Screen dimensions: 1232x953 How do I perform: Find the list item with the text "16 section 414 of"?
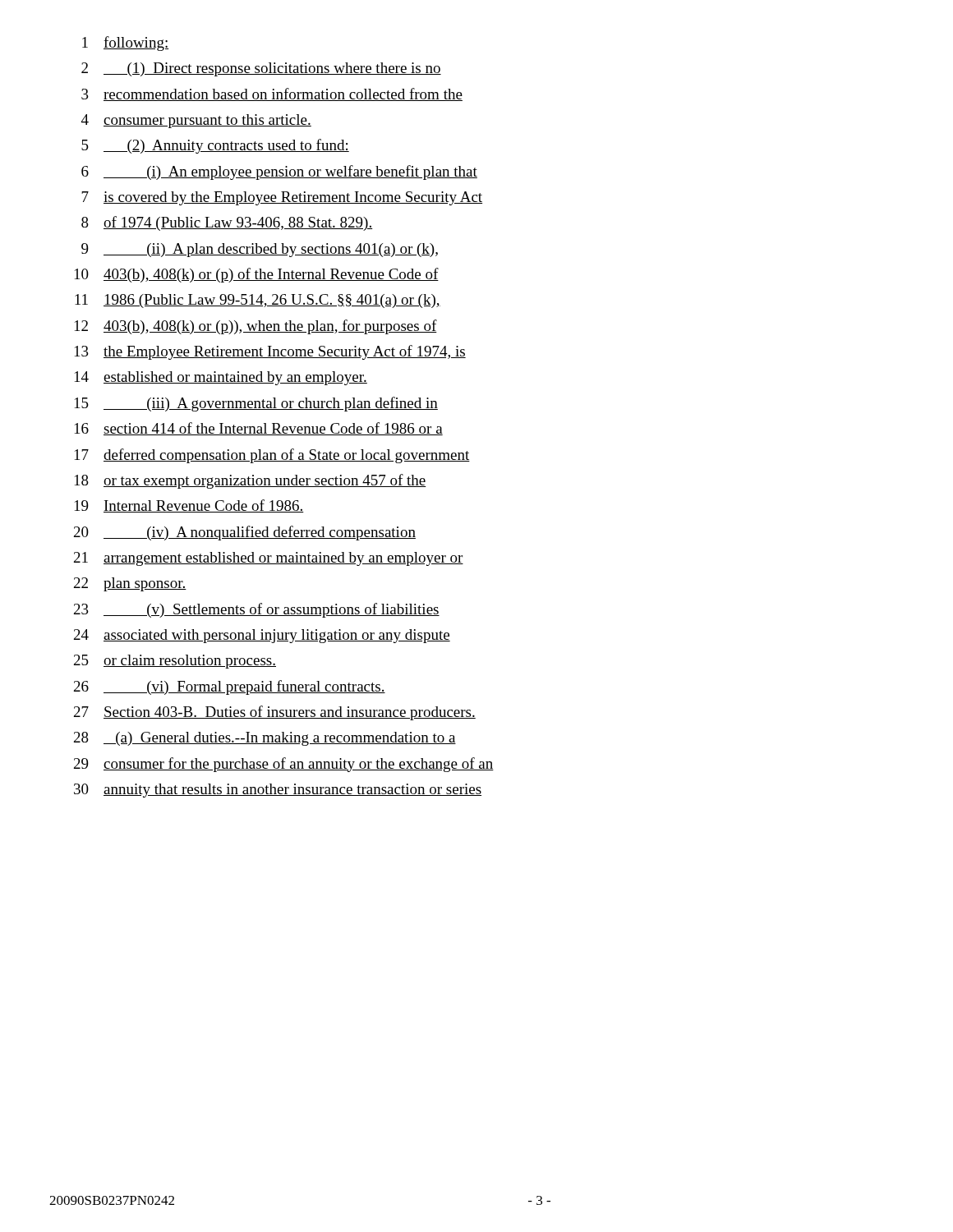tap(246, 429)
